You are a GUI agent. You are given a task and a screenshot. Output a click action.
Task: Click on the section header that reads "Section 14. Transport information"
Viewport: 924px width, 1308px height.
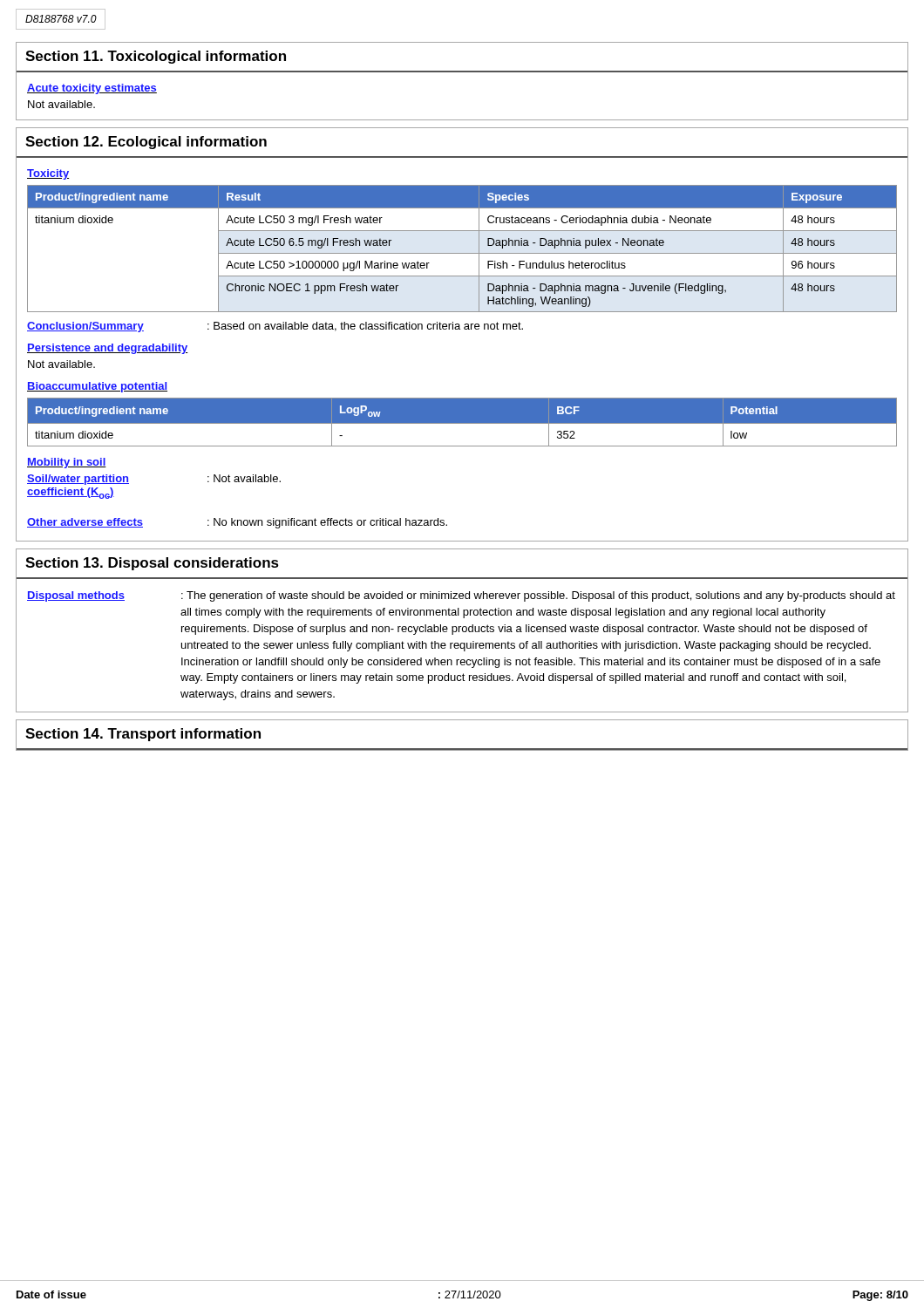point(462,735)
